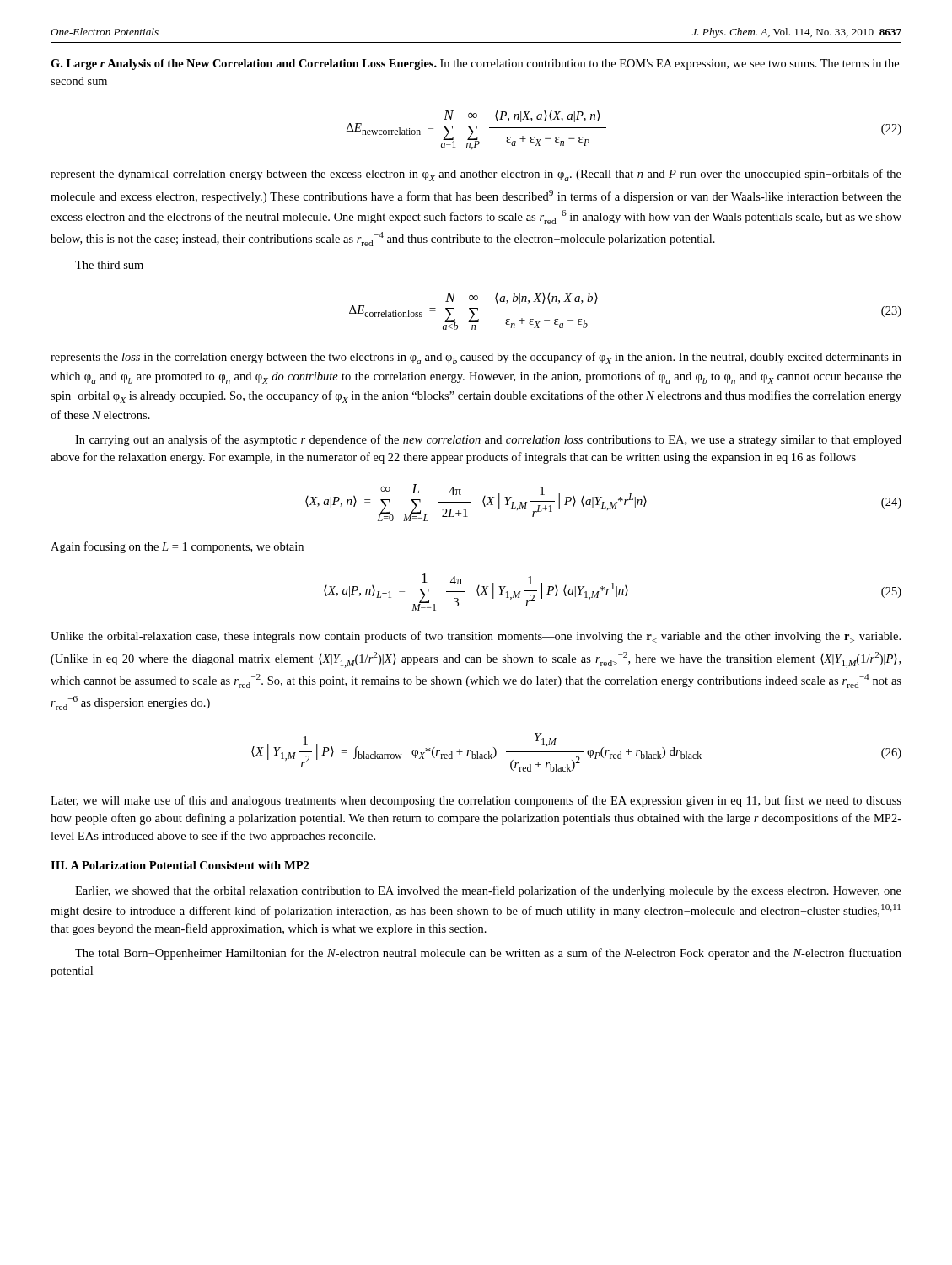This screenshot has height=1265, width=952.
Task: Point to the text starting "represent the dynamical correlation energy between the"
Action: tap(476, 207)
